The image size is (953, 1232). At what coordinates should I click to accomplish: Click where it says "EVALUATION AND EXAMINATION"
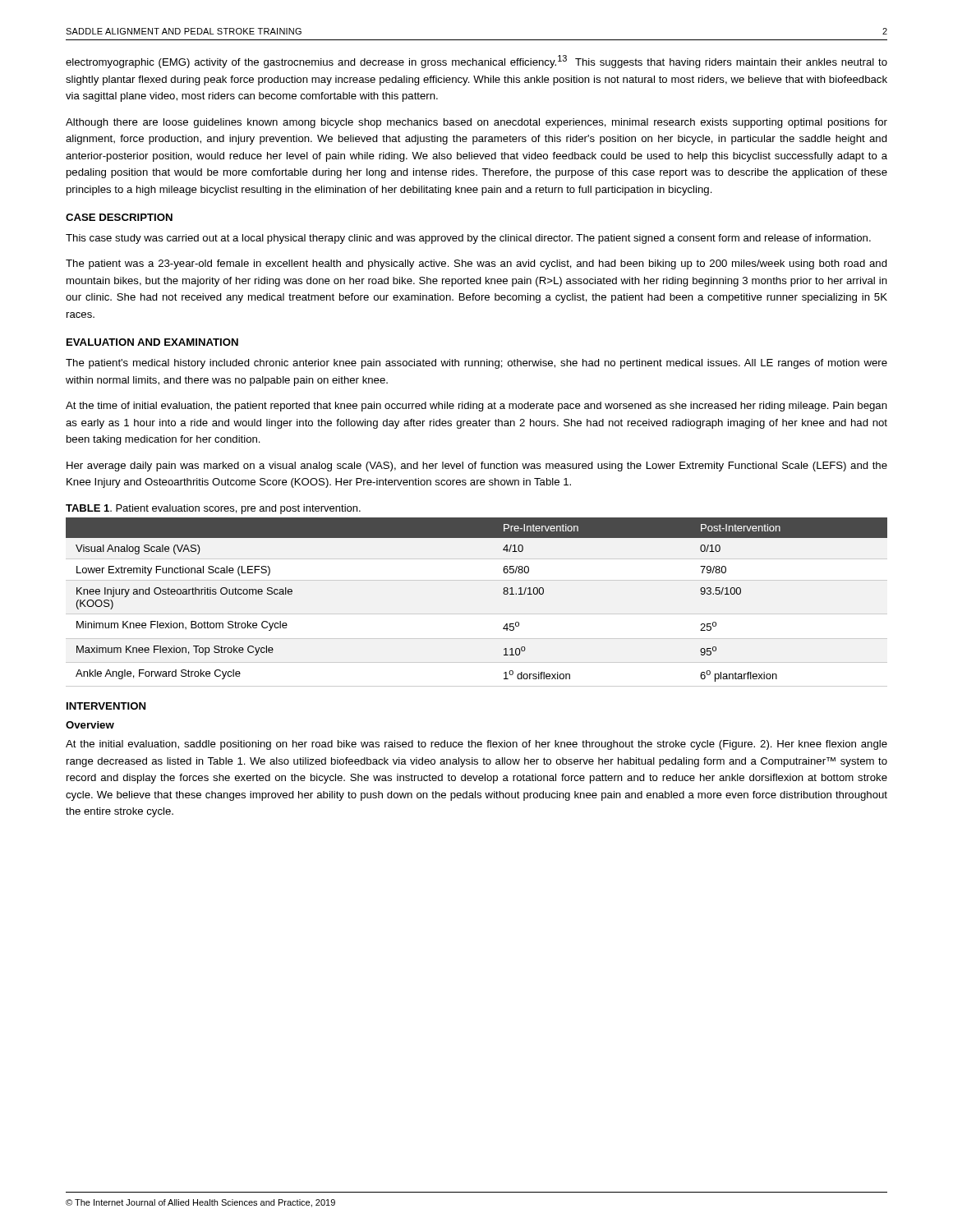click(x=152, y=342)
